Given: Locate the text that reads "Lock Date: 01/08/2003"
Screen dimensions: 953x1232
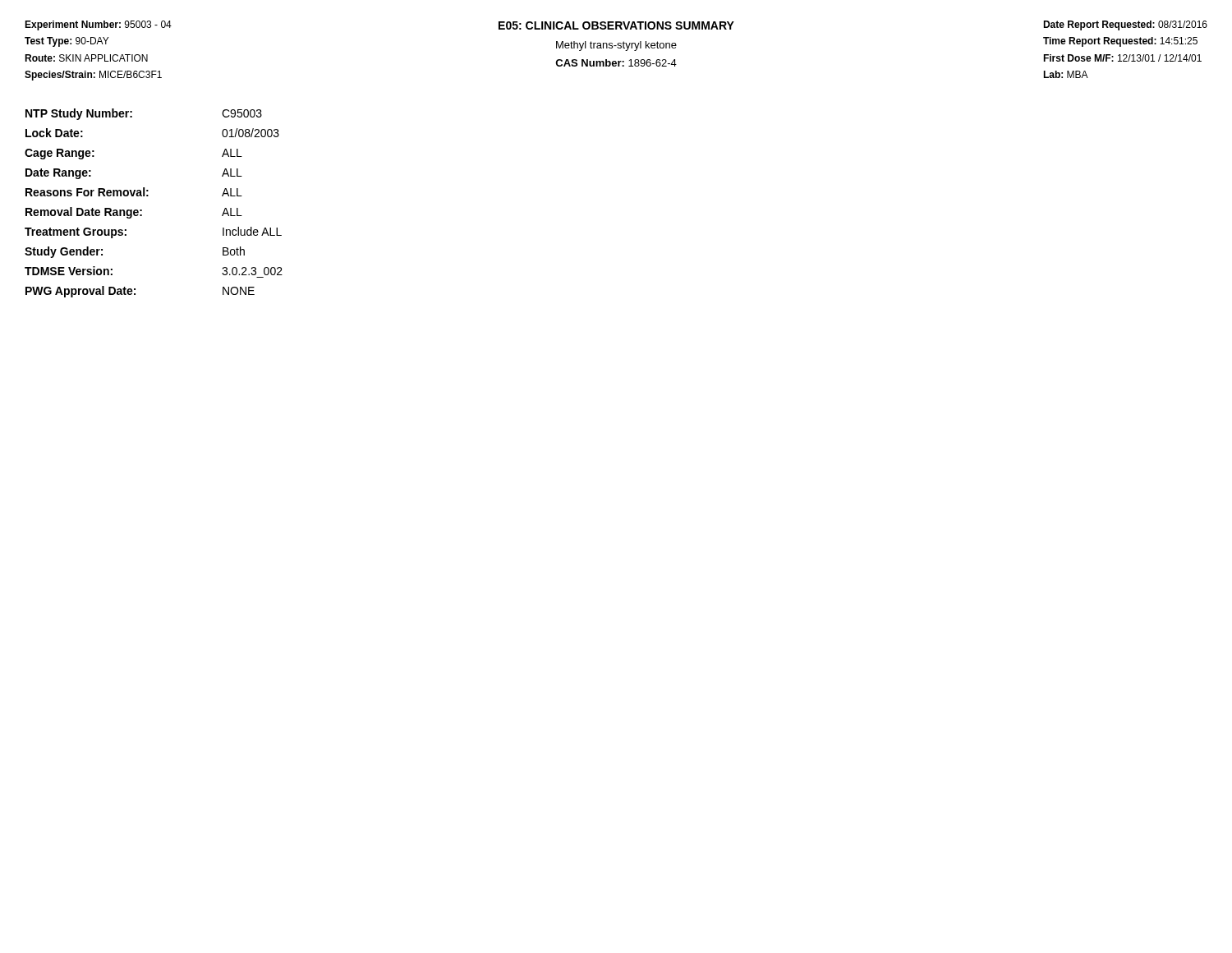Looking at the screenshot, I should (x=57, y=133).
